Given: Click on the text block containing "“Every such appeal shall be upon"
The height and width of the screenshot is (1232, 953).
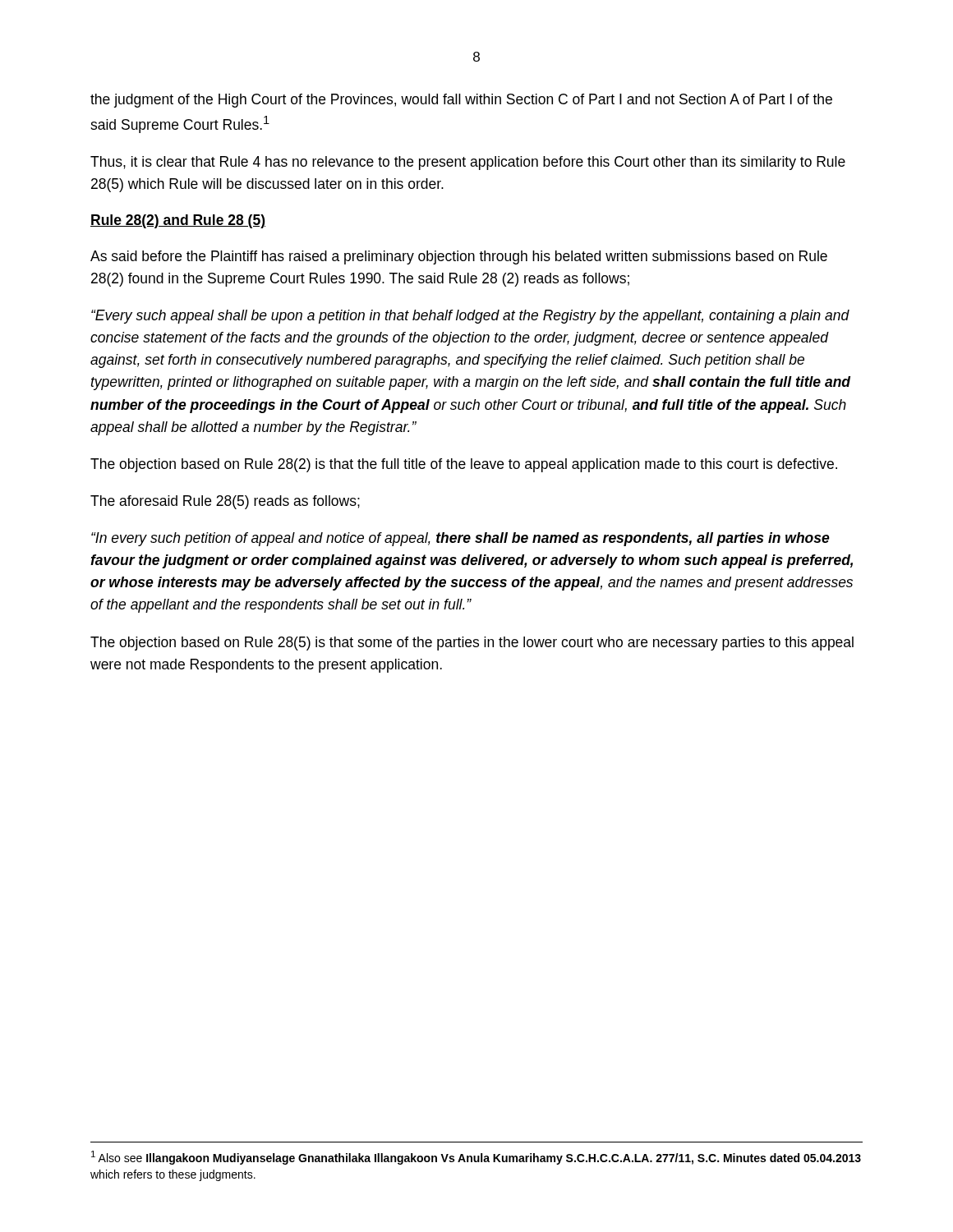Looking at the screenshot, I should point(470,371).
